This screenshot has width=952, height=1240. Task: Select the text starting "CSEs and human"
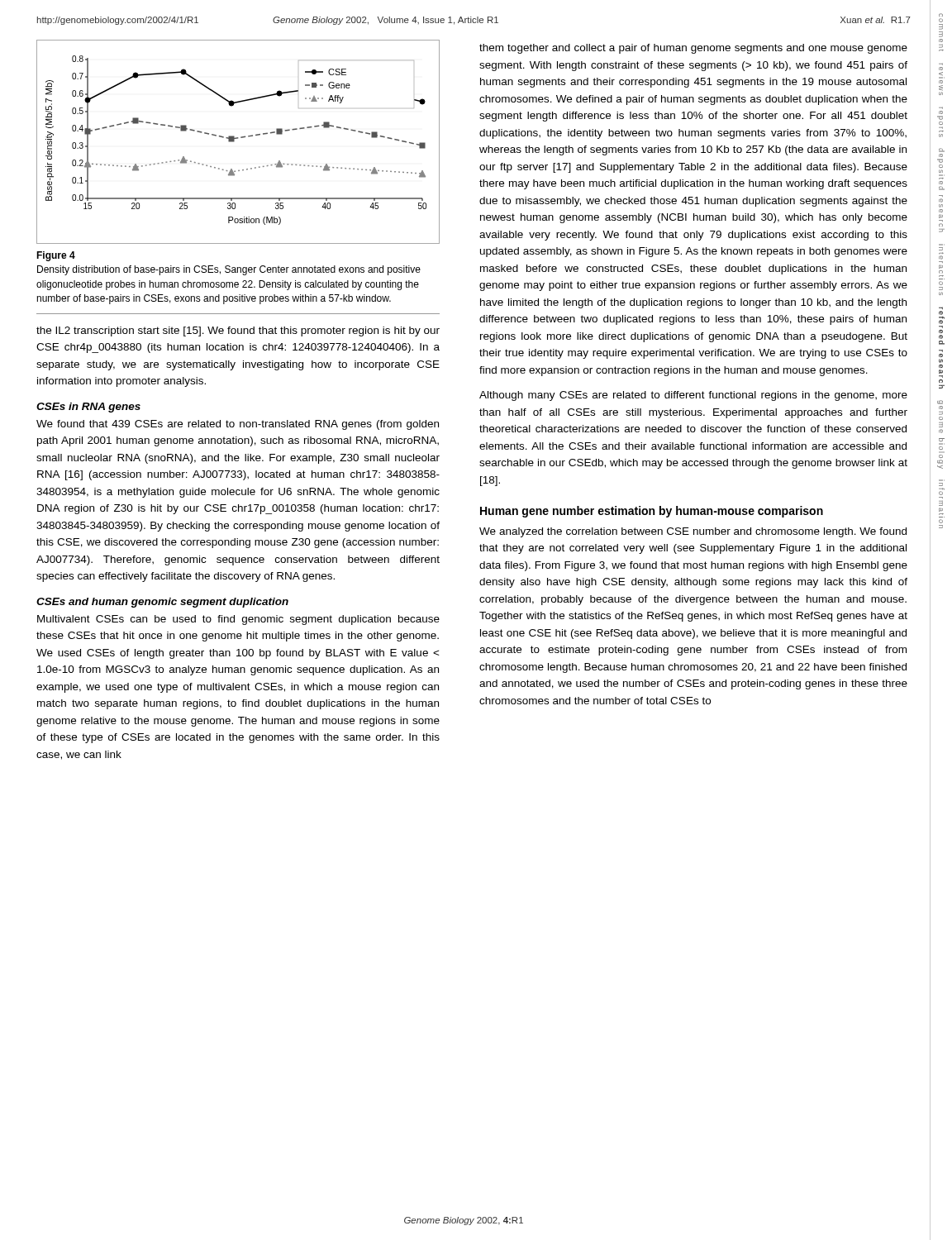[x=163, y=601]
